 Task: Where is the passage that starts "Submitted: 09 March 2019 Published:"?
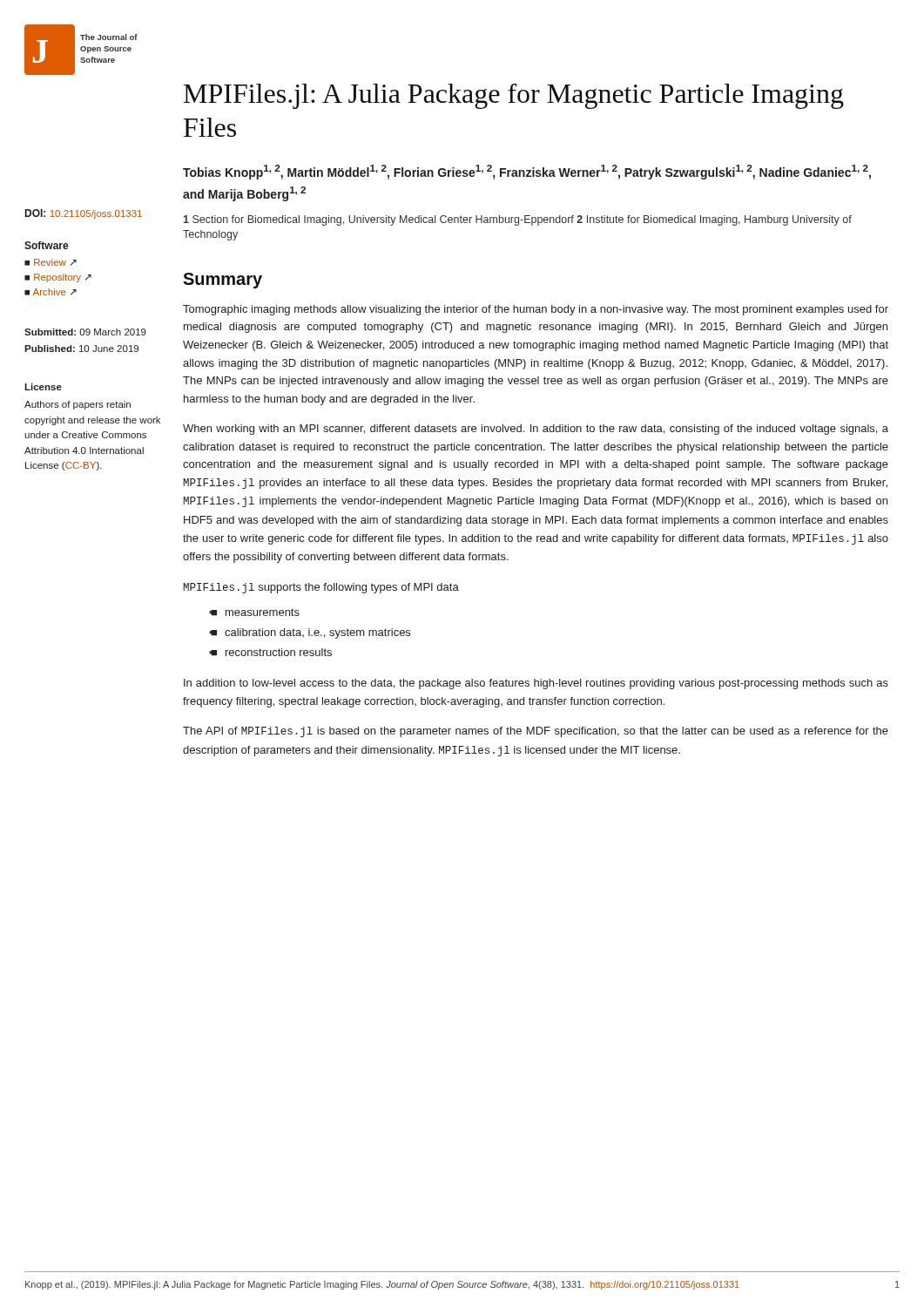[98, 341]
